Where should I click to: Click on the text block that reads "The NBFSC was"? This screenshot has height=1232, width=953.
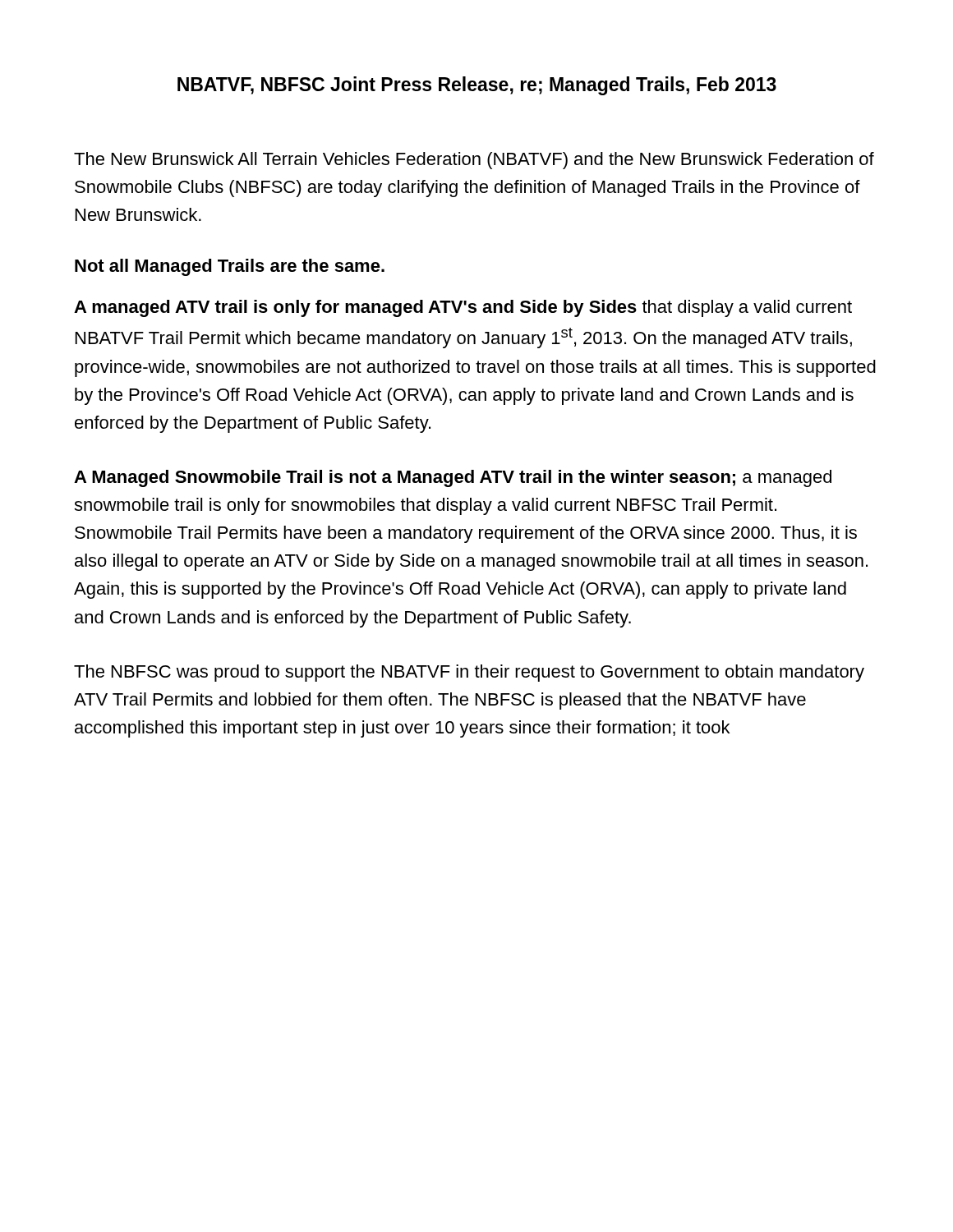469,699
